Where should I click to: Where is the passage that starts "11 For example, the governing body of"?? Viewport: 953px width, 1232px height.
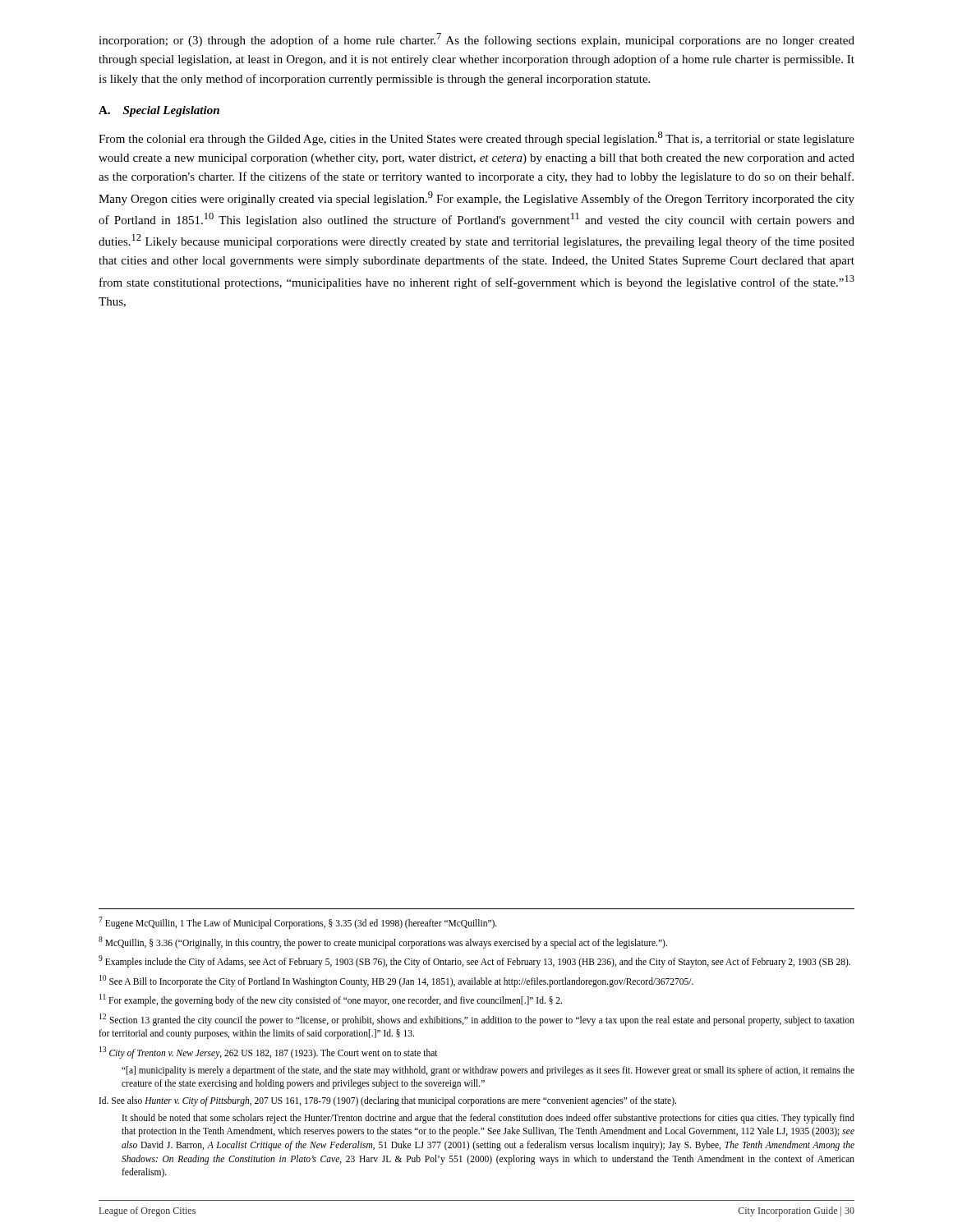pos(331,999)
